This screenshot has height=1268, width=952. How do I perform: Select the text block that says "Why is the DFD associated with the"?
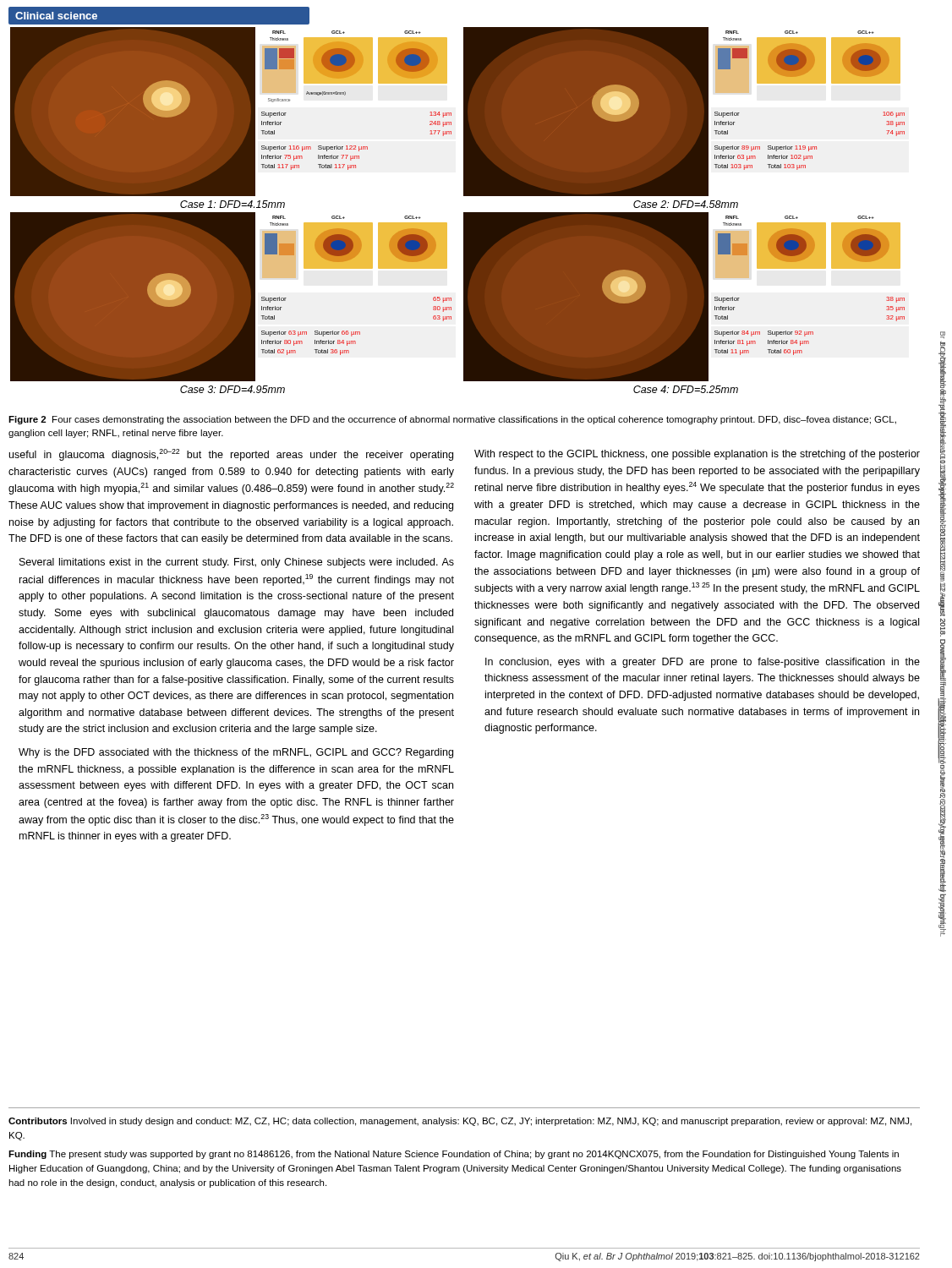point(236,795)
